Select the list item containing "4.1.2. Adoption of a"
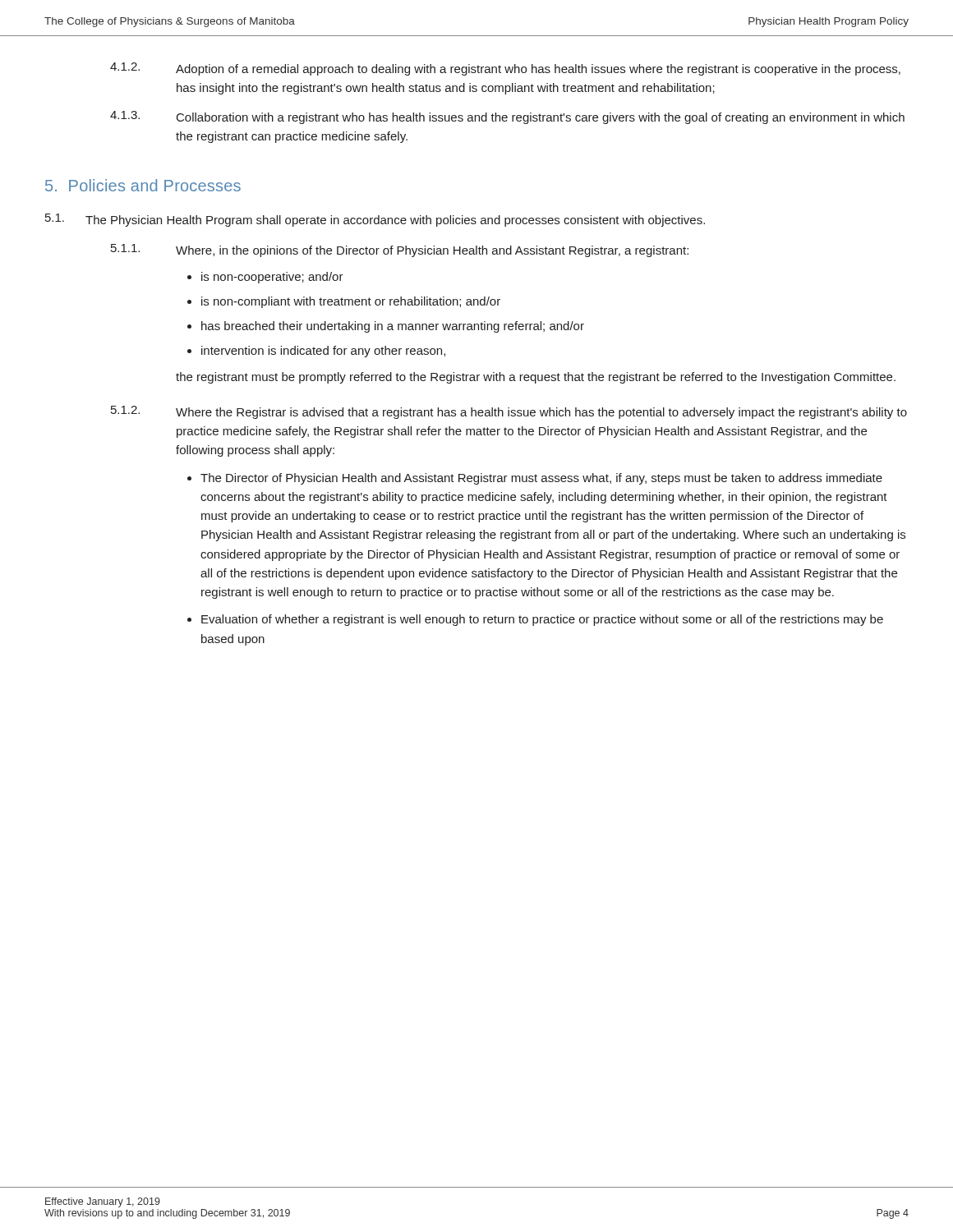This screenshot has height=1232, width=953. (x=509, y=78)
